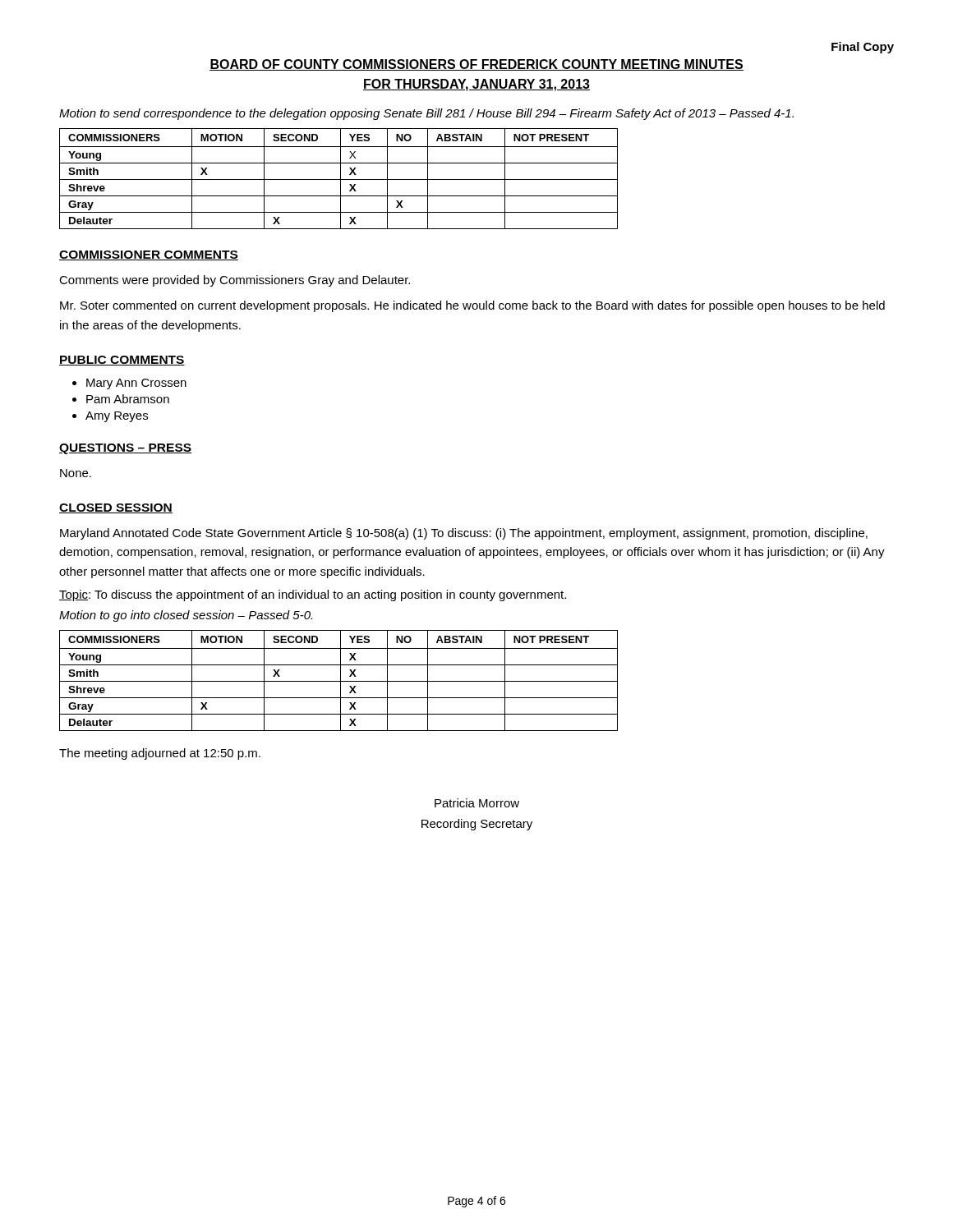Click on the text starting "Amy Reyes"
The width and height of the screenshot is (953, 1232).
[117, 415]
